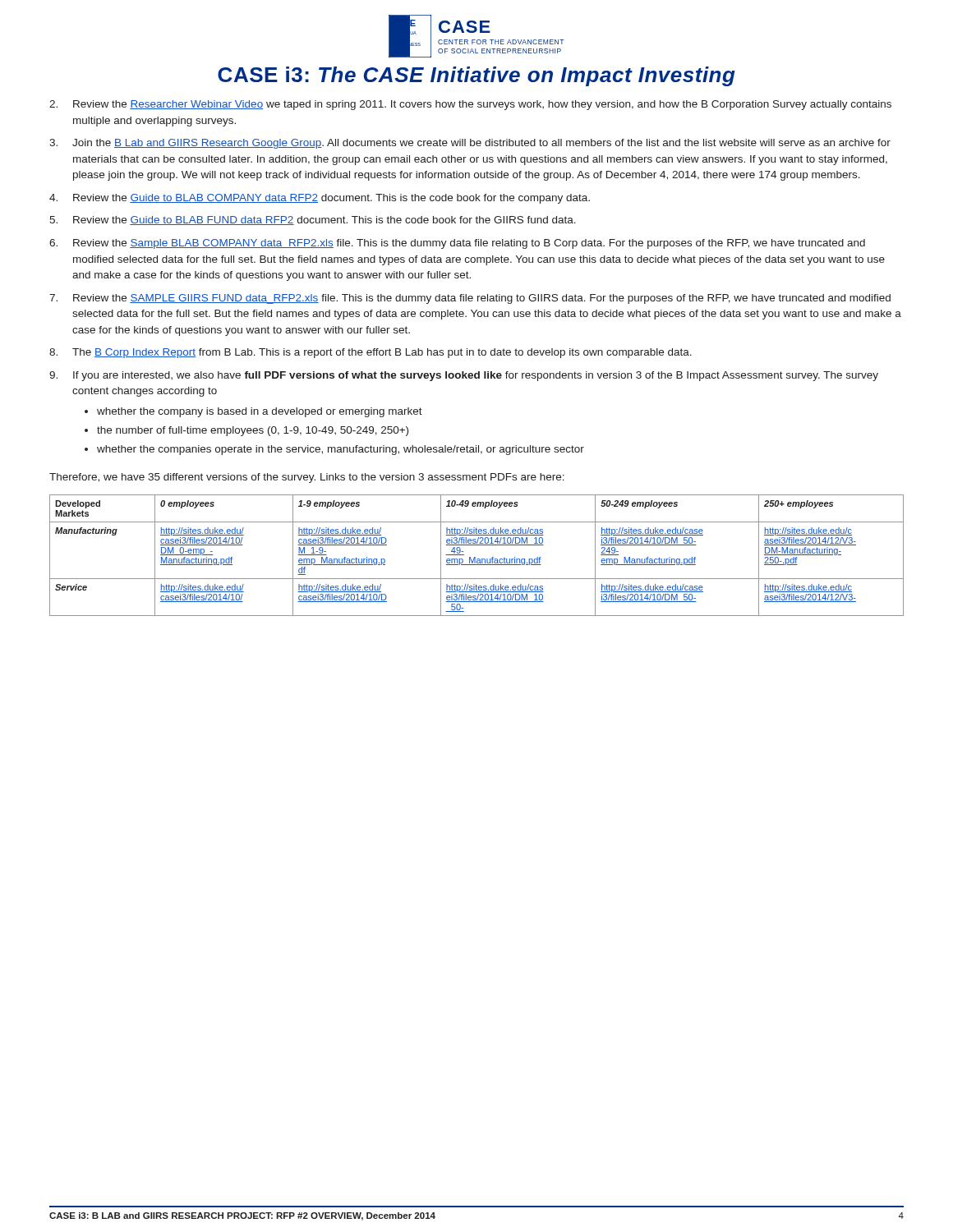Find the block starting "6. Review the"
The height and width of the screenshot is (1232, 953).
point(476,259)
